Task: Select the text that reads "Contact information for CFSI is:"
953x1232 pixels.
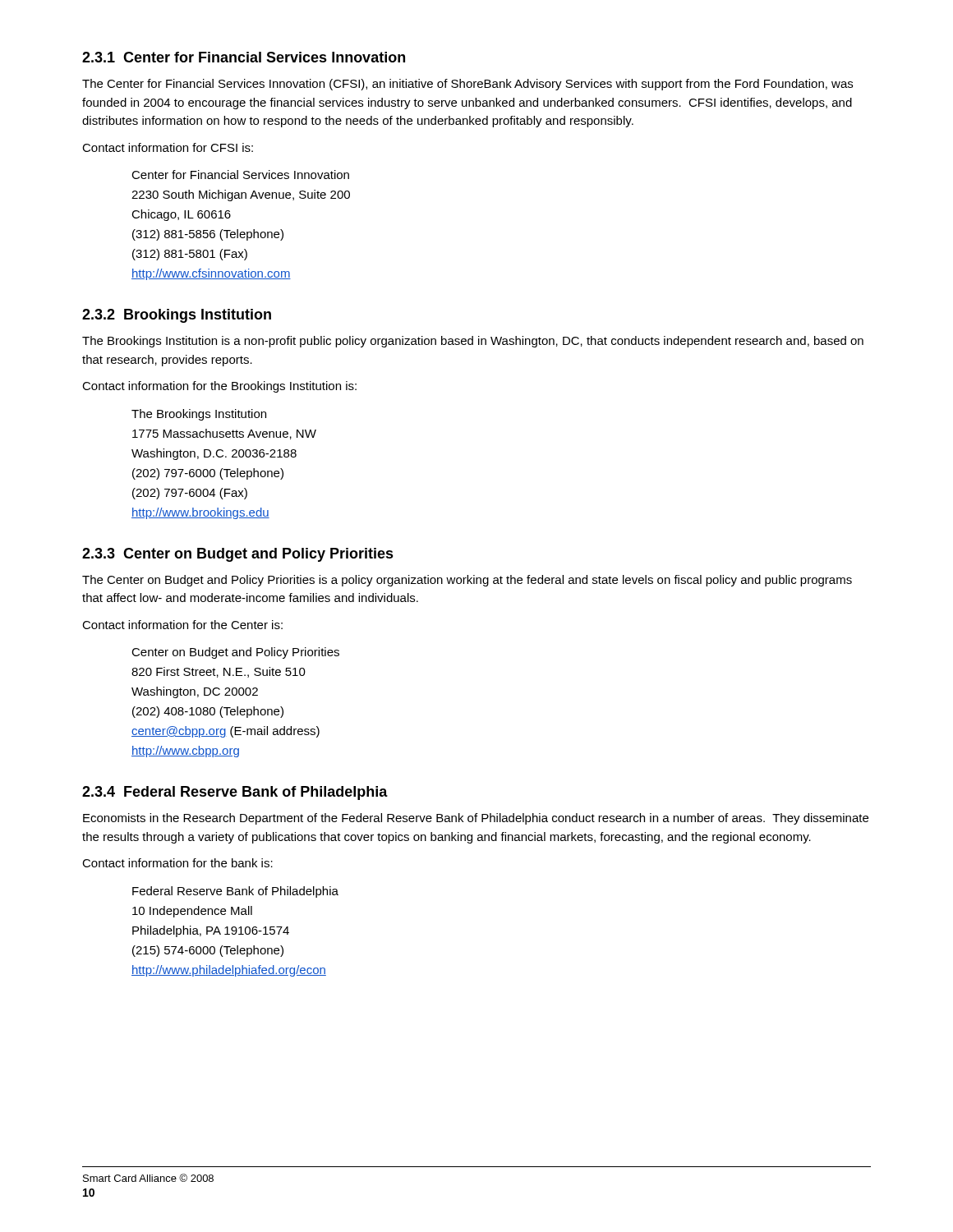Action: point(168,147)
